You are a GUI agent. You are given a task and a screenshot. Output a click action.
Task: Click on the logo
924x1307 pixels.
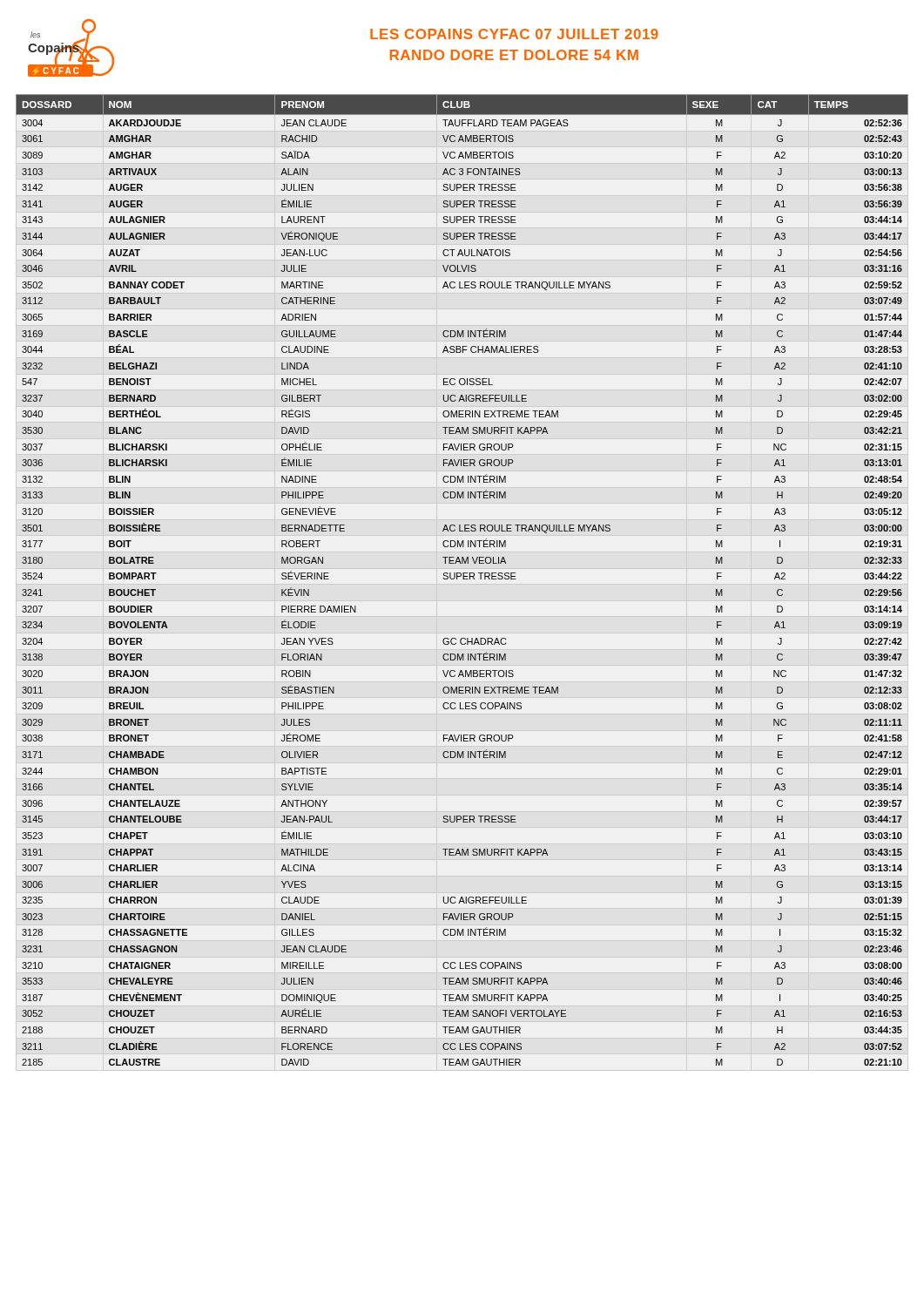click(x=78, y=48)
